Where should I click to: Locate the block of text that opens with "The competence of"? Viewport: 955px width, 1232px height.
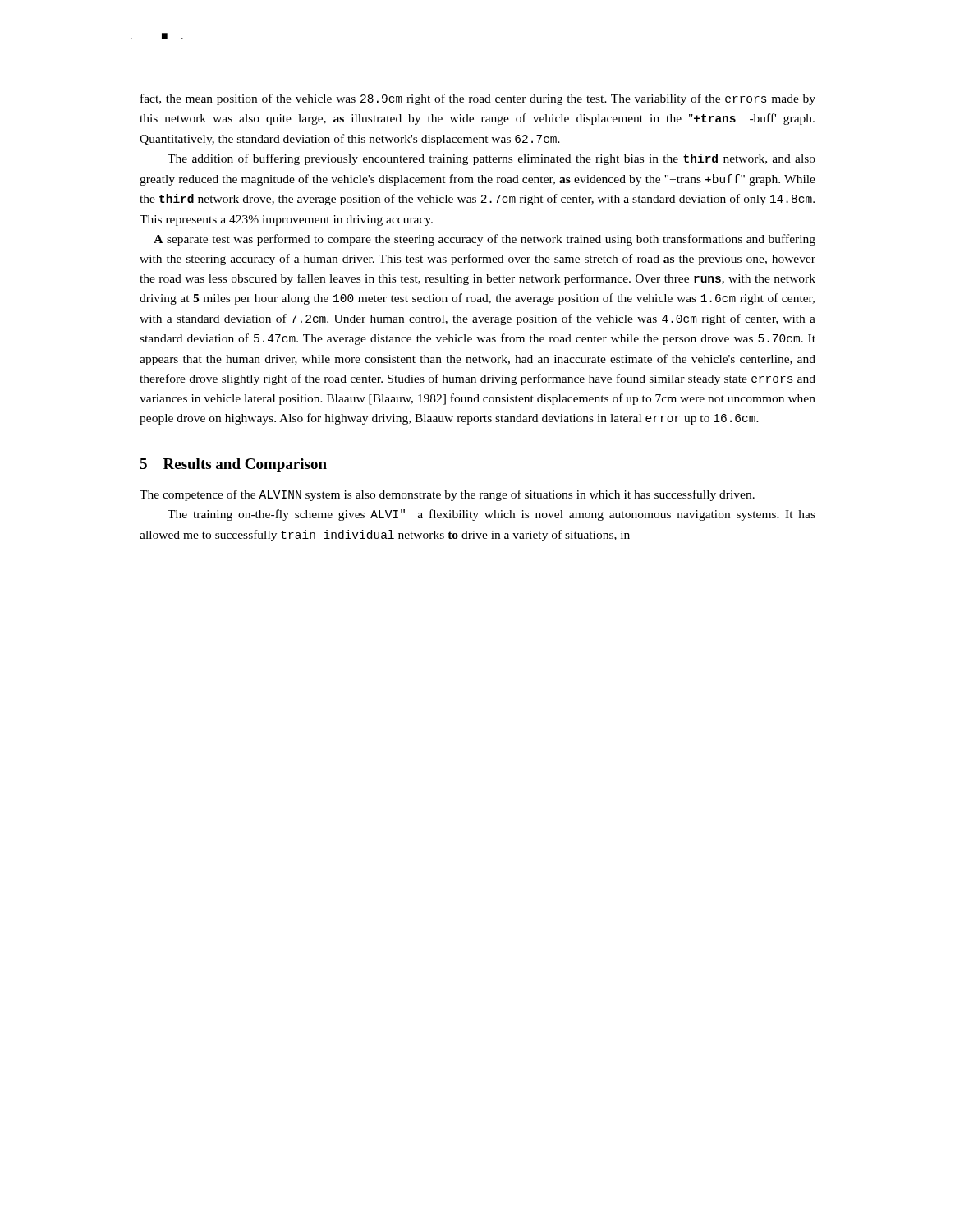click(478, 494)
